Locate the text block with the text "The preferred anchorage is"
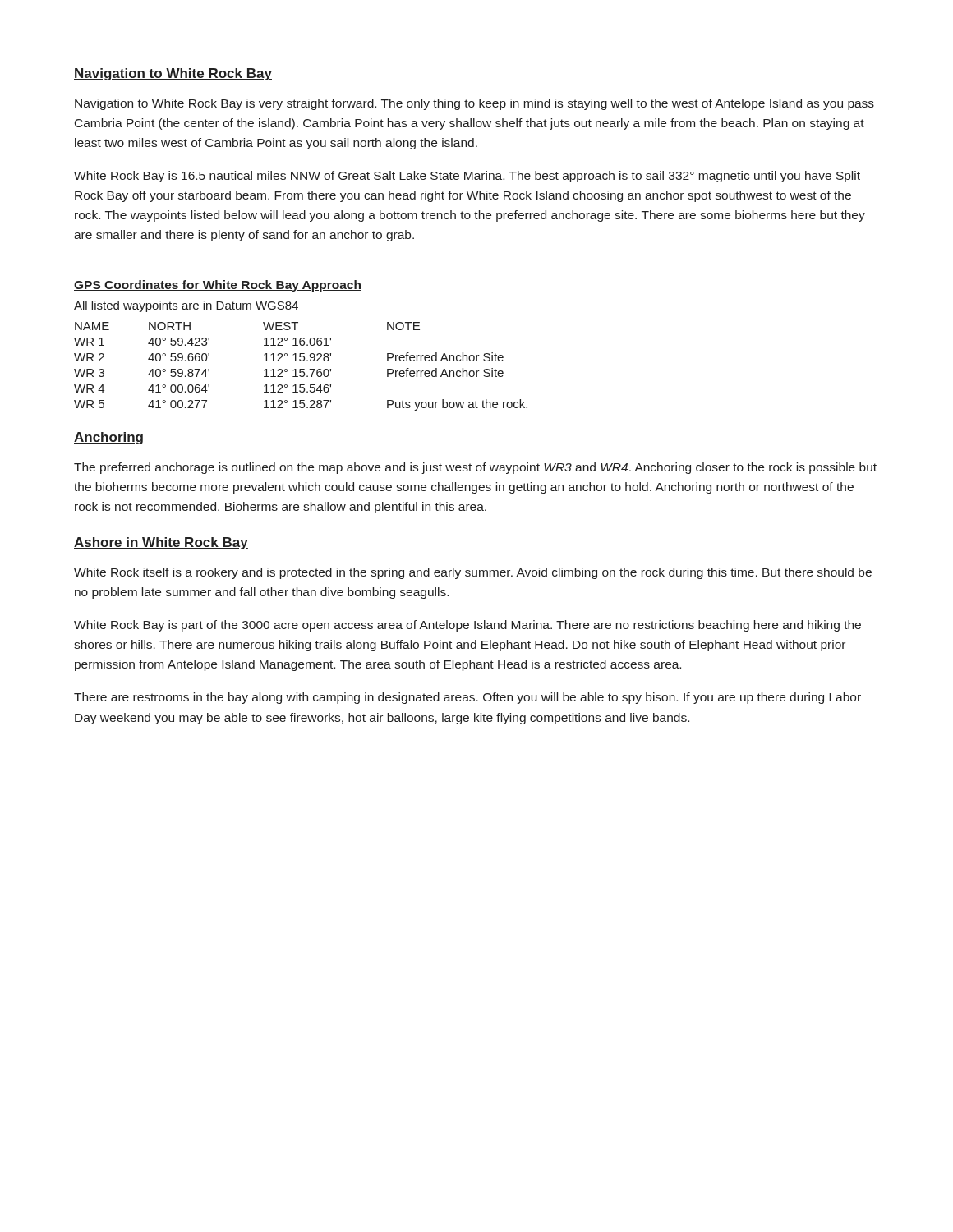Viewport: 953px width, 1232px height. 475,487
